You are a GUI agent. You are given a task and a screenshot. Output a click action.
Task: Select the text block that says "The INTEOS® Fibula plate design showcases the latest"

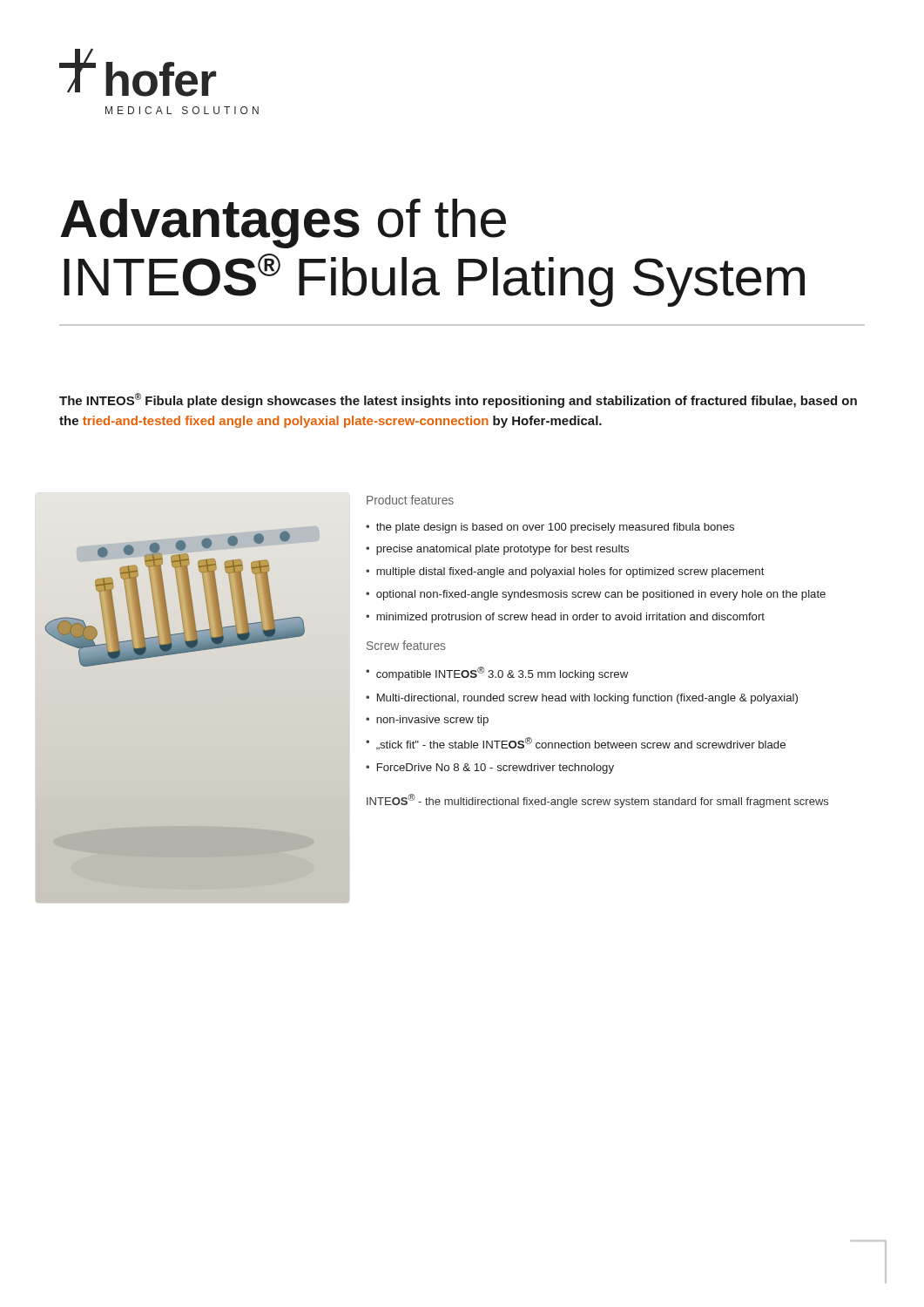coord(458,410)
